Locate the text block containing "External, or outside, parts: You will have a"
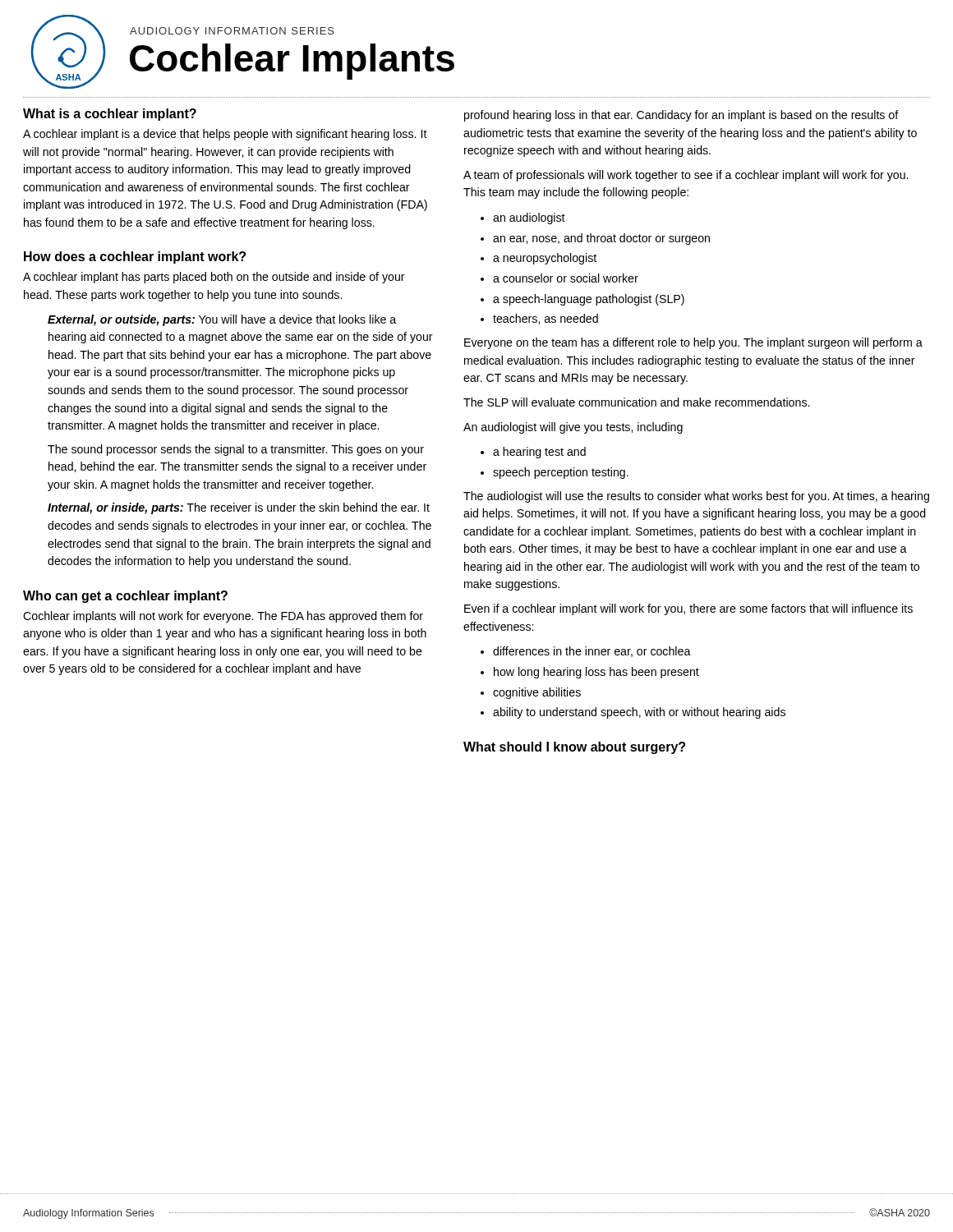The image size is (953, 1232). tap(240, 372)
